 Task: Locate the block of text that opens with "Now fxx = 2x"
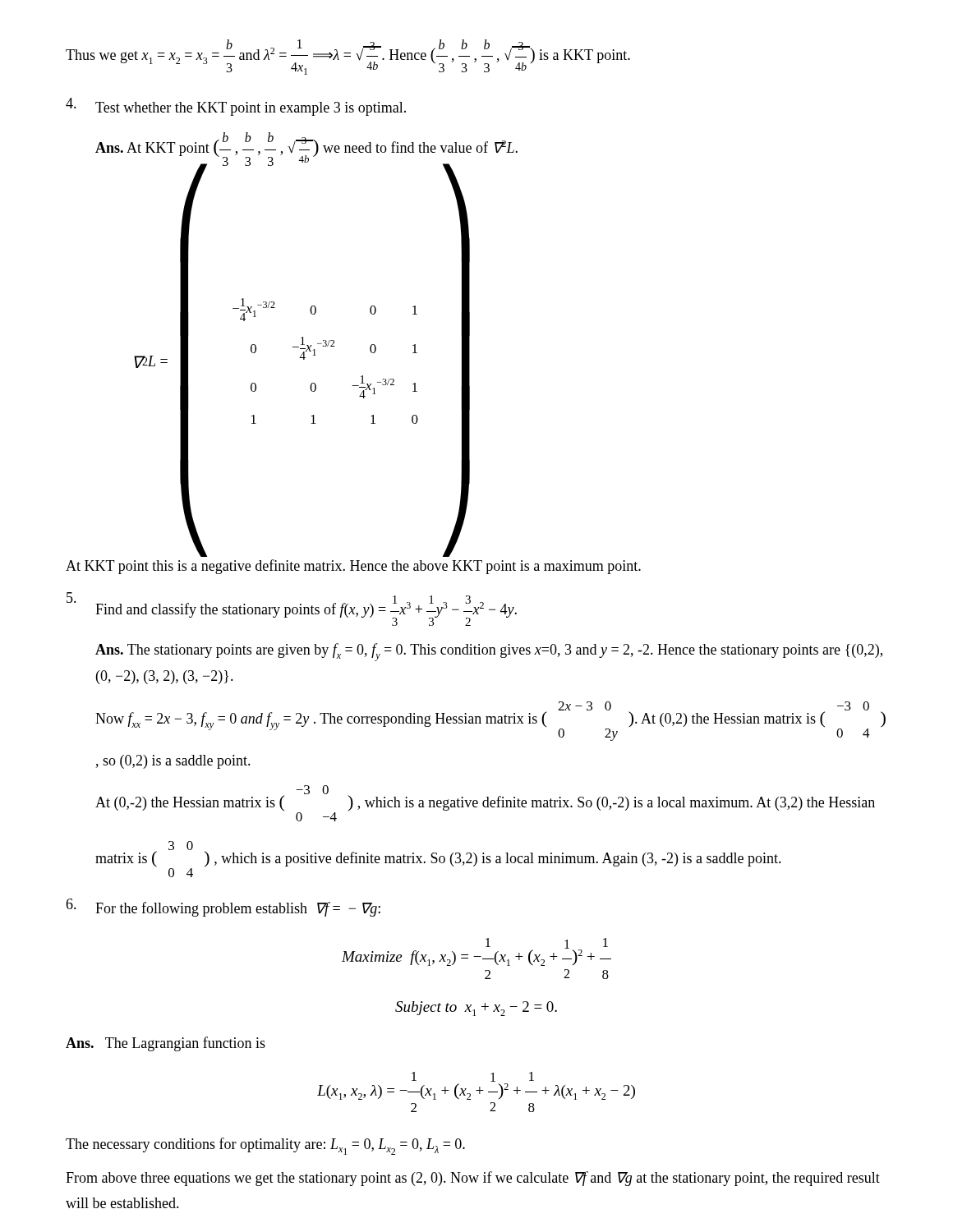click(491, 730)
